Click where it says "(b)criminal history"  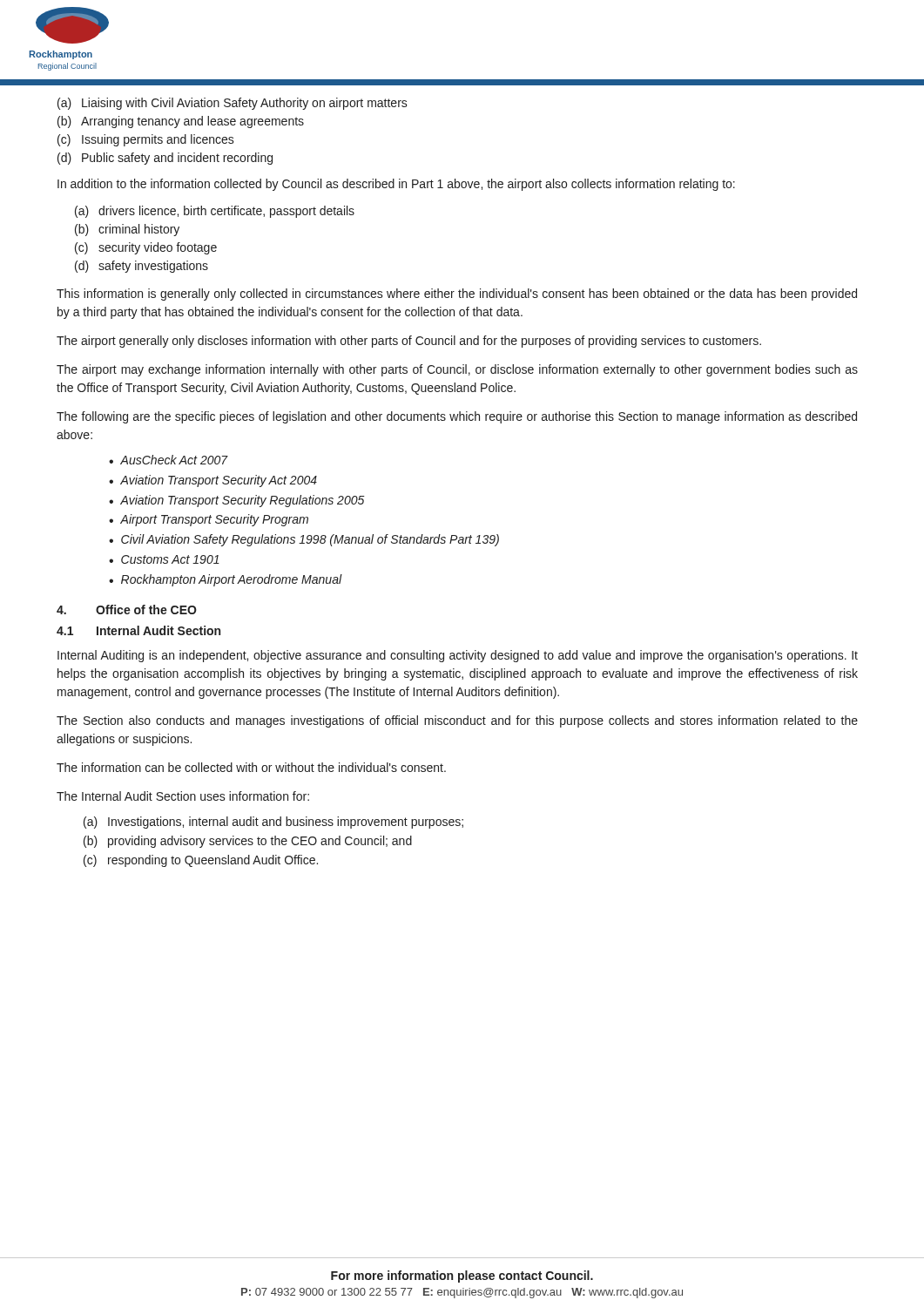coord(127,229)
